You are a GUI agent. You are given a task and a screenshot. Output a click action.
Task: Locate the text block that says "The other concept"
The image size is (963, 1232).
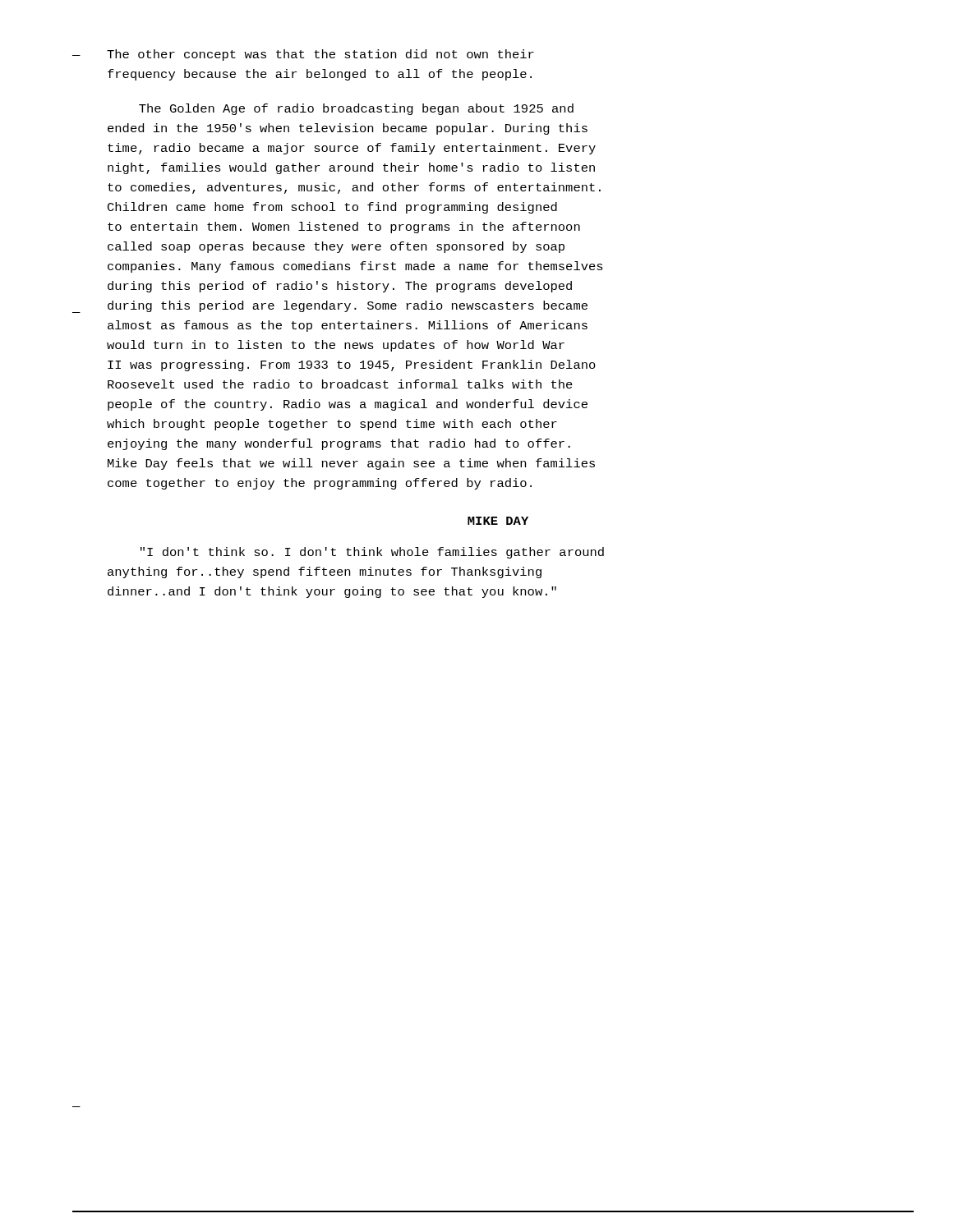498,65
